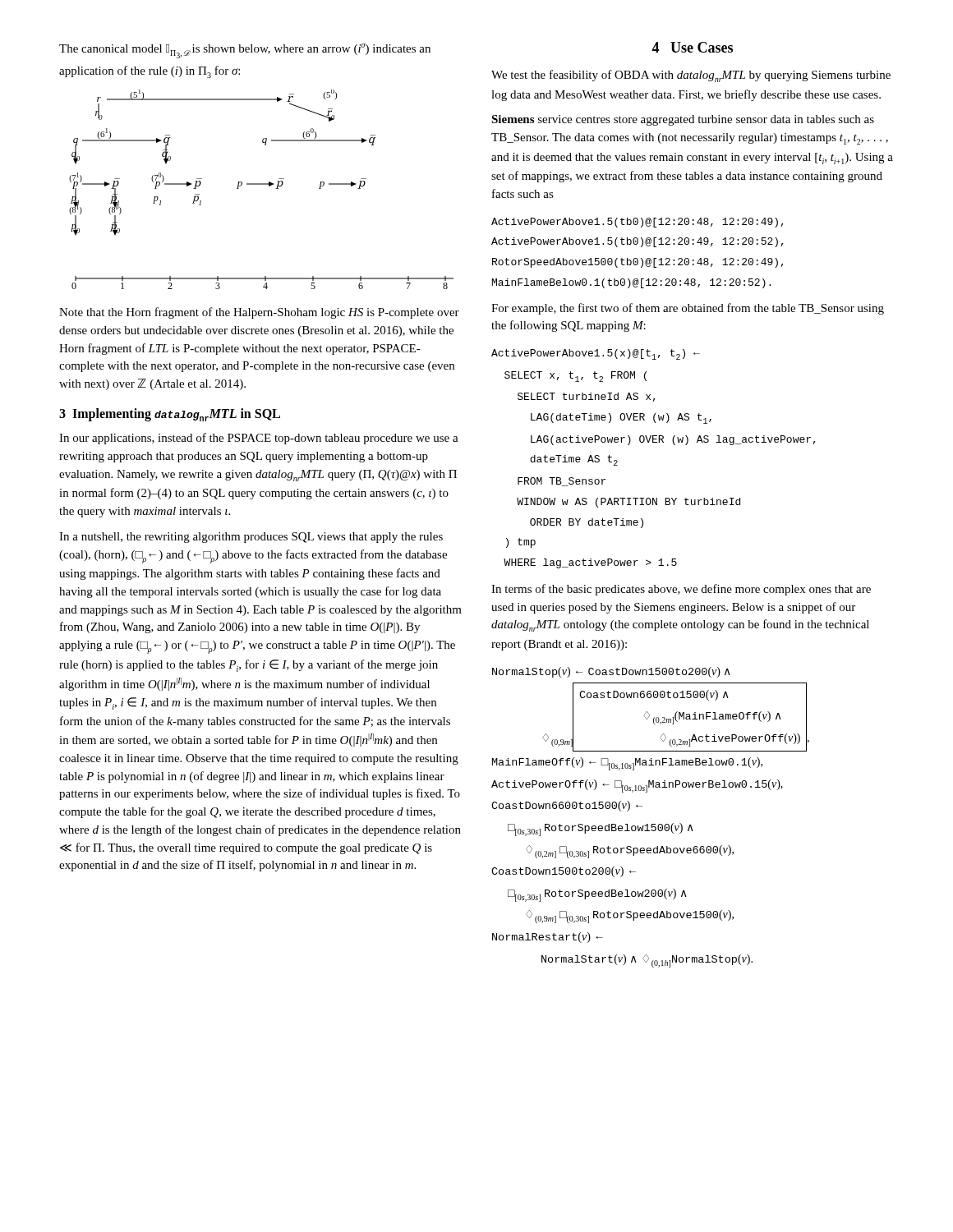The image size is (953, 1232).
Task: Find the element starting "ActivePowerAbove1.5(tb0)@[12:20:48, 12:20:49), ActivePowerAbove1.5(tb0)@[12:20:49, 12:20:52),"
Action: click(x=639, y=252)
